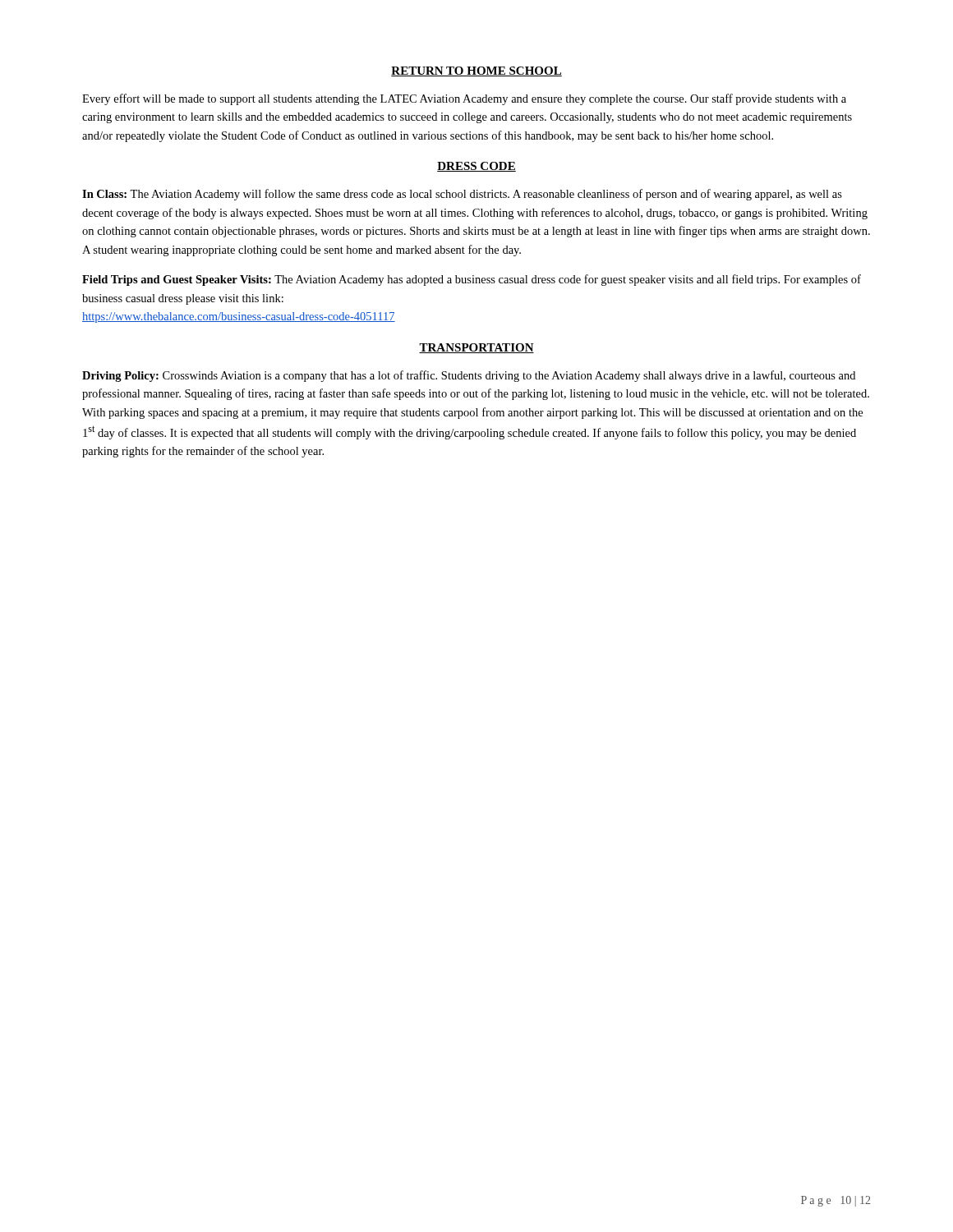Viewport: 953px width, 1232px height.
Task: Find the text block with the text "Driving Policy: Crosswinds Aviation is"
Action: click(476, 413)
